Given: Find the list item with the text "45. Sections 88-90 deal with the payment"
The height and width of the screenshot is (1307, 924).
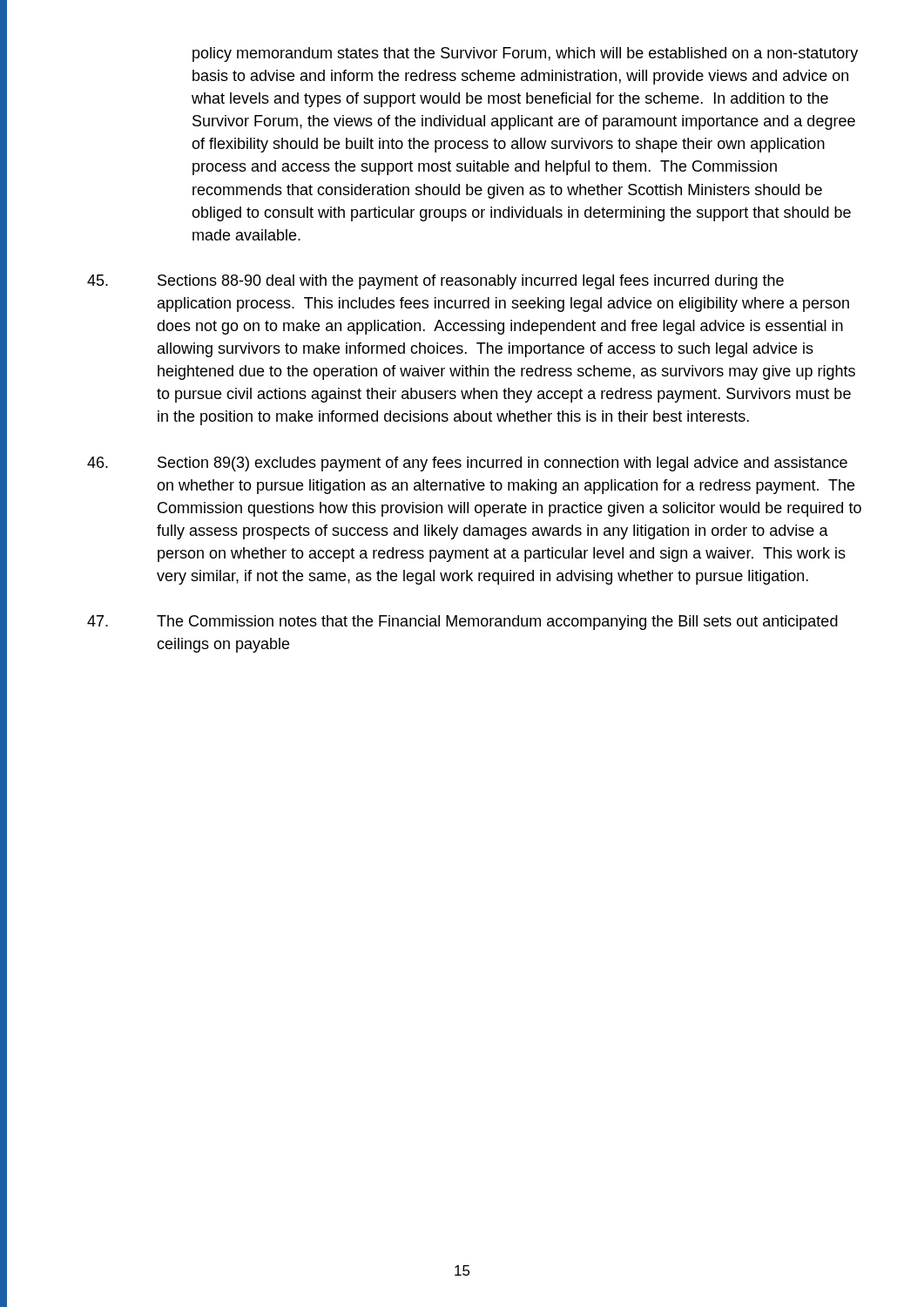Looking at the screenshot, I should [x=475, y=349].
